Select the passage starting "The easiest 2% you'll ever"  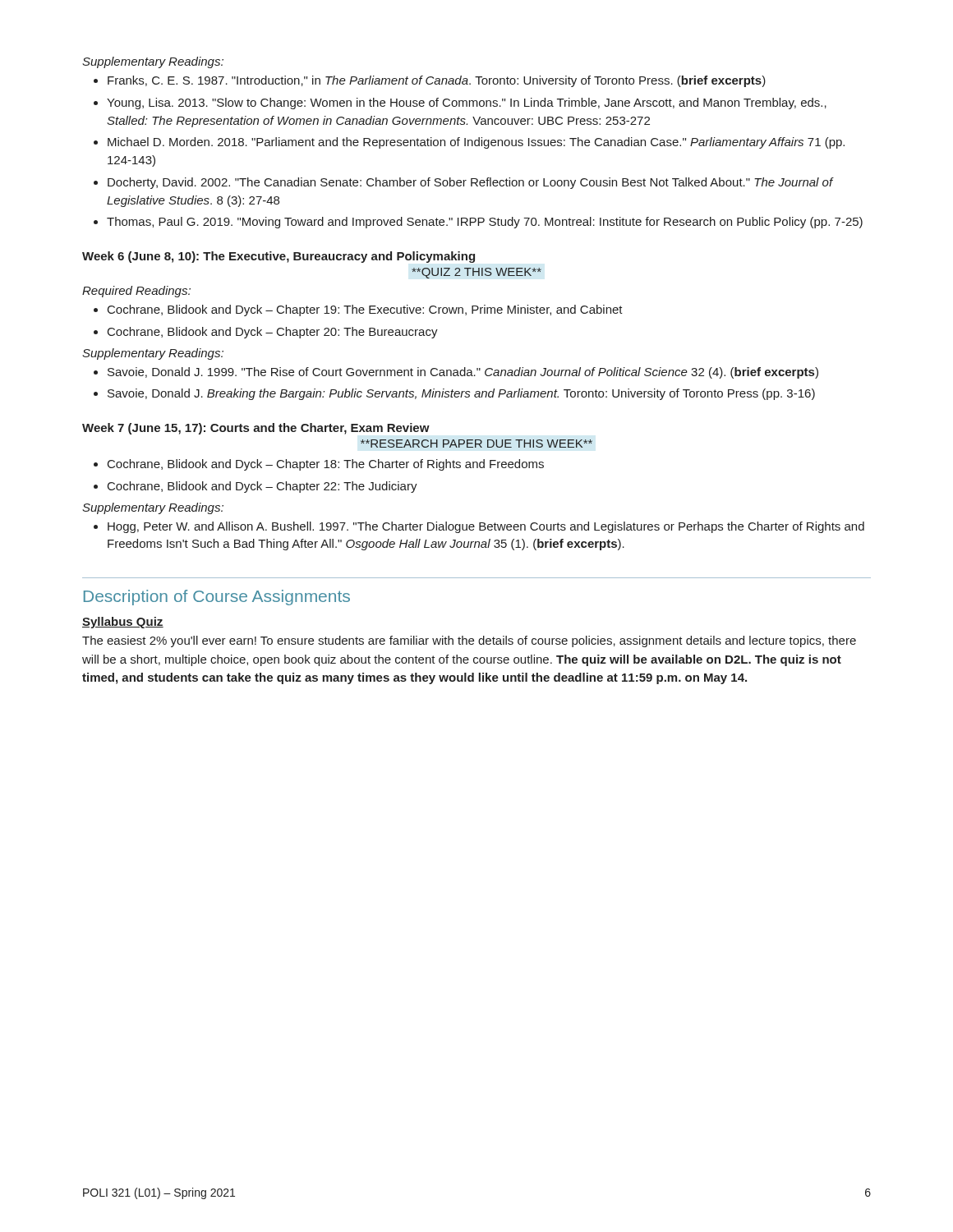click(x=469, y=659)
